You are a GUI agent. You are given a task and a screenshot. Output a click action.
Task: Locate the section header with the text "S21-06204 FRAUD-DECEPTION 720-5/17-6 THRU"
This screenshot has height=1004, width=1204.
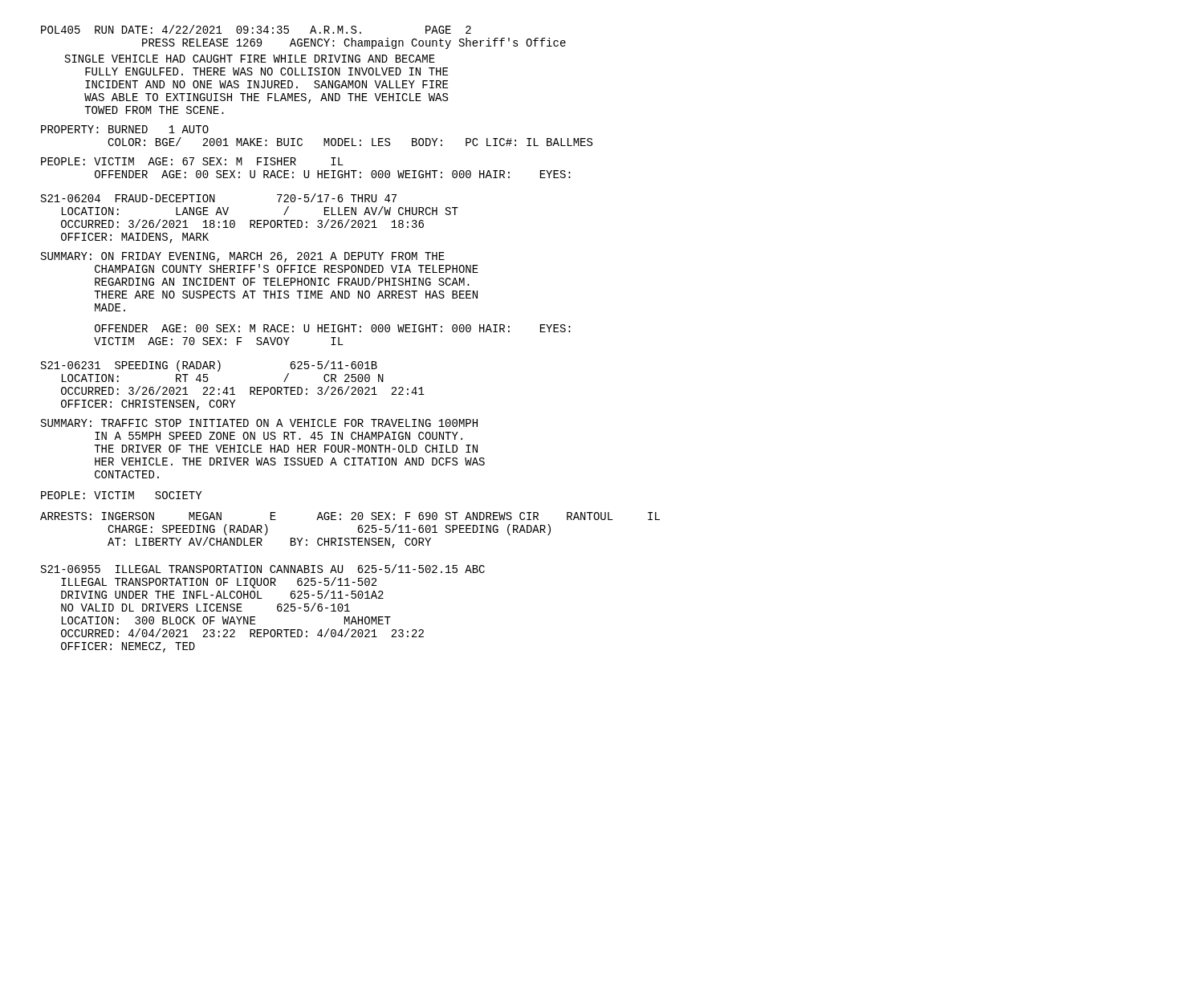tap(249, 218)
